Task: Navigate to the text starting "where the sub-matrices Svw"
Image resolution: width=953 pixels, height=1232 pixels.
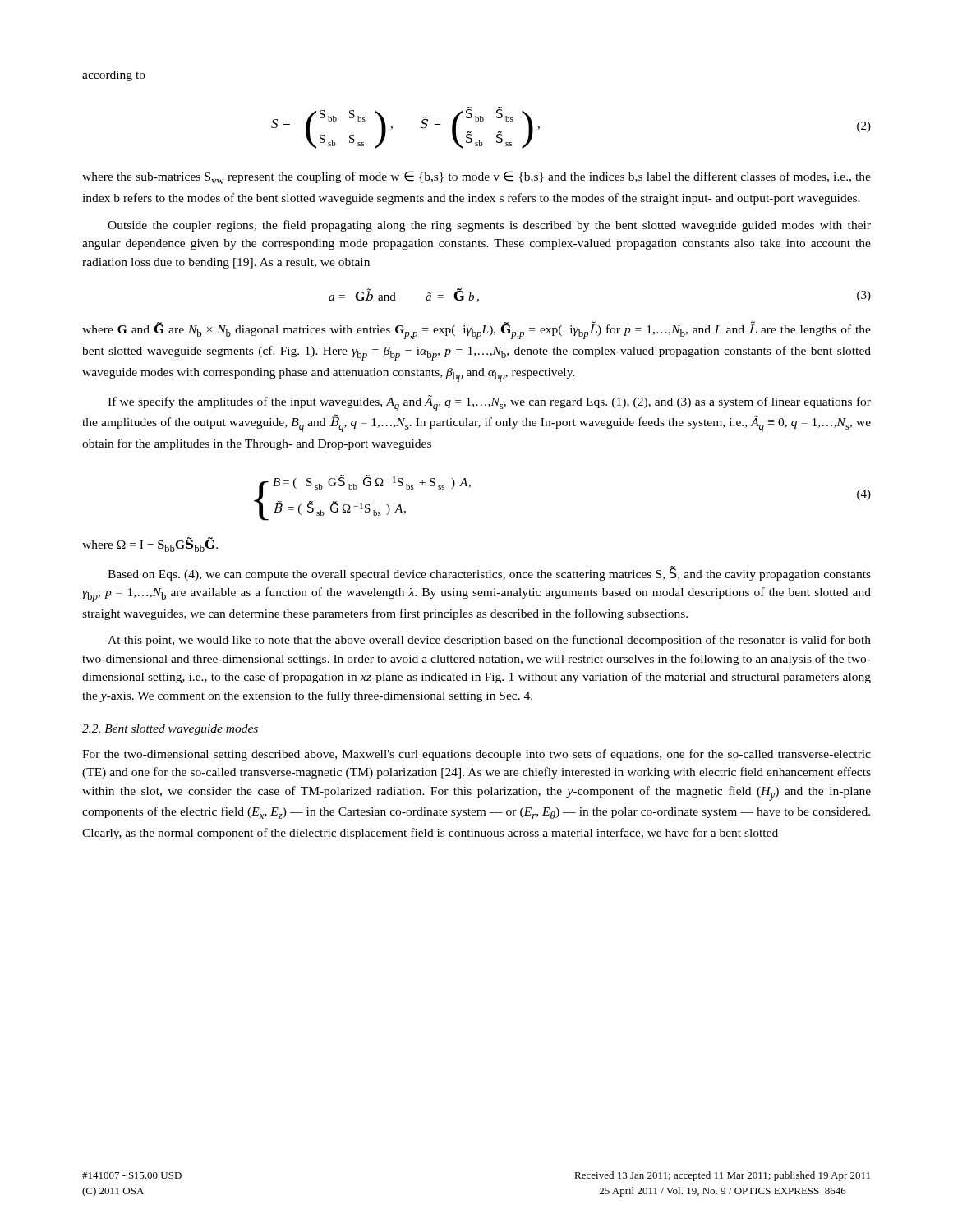Action: tap(476, 187)
